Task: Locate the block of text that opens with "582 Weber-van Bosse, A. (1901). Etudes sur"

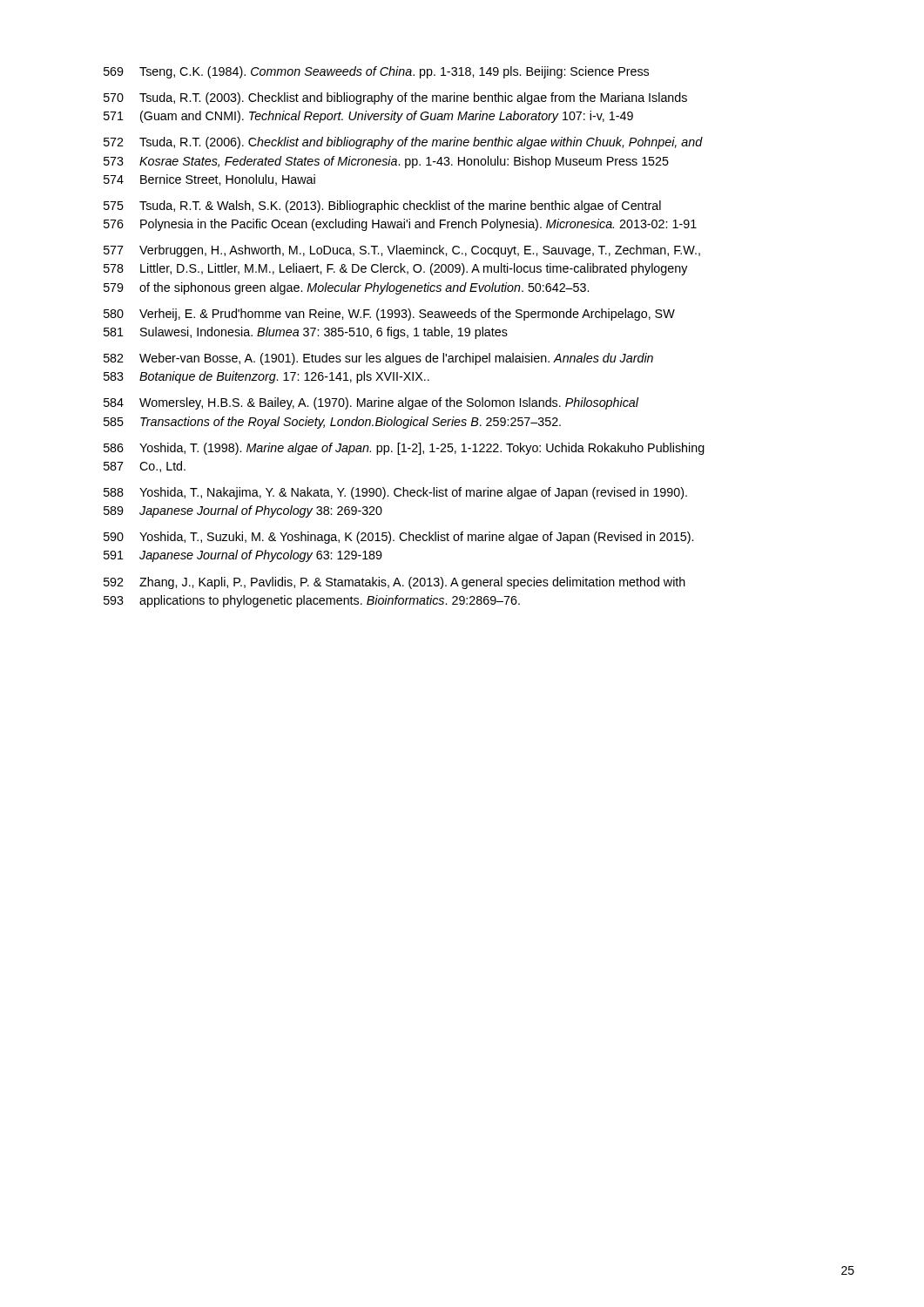Action: [x=466, y=368]
